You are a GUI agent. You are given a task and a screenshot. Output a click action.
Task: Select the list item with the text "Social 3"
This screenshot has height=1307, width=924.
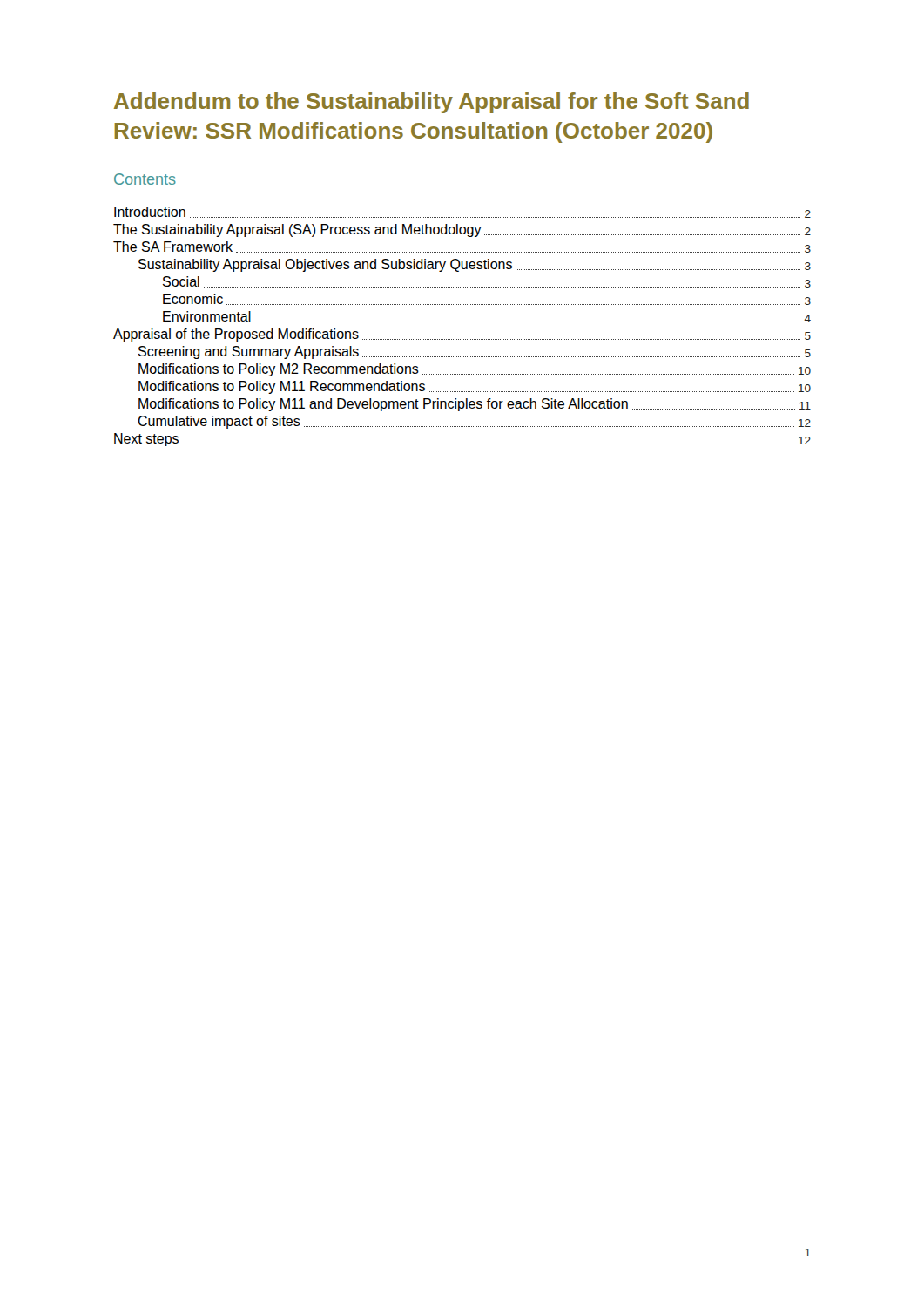(486, 282)
